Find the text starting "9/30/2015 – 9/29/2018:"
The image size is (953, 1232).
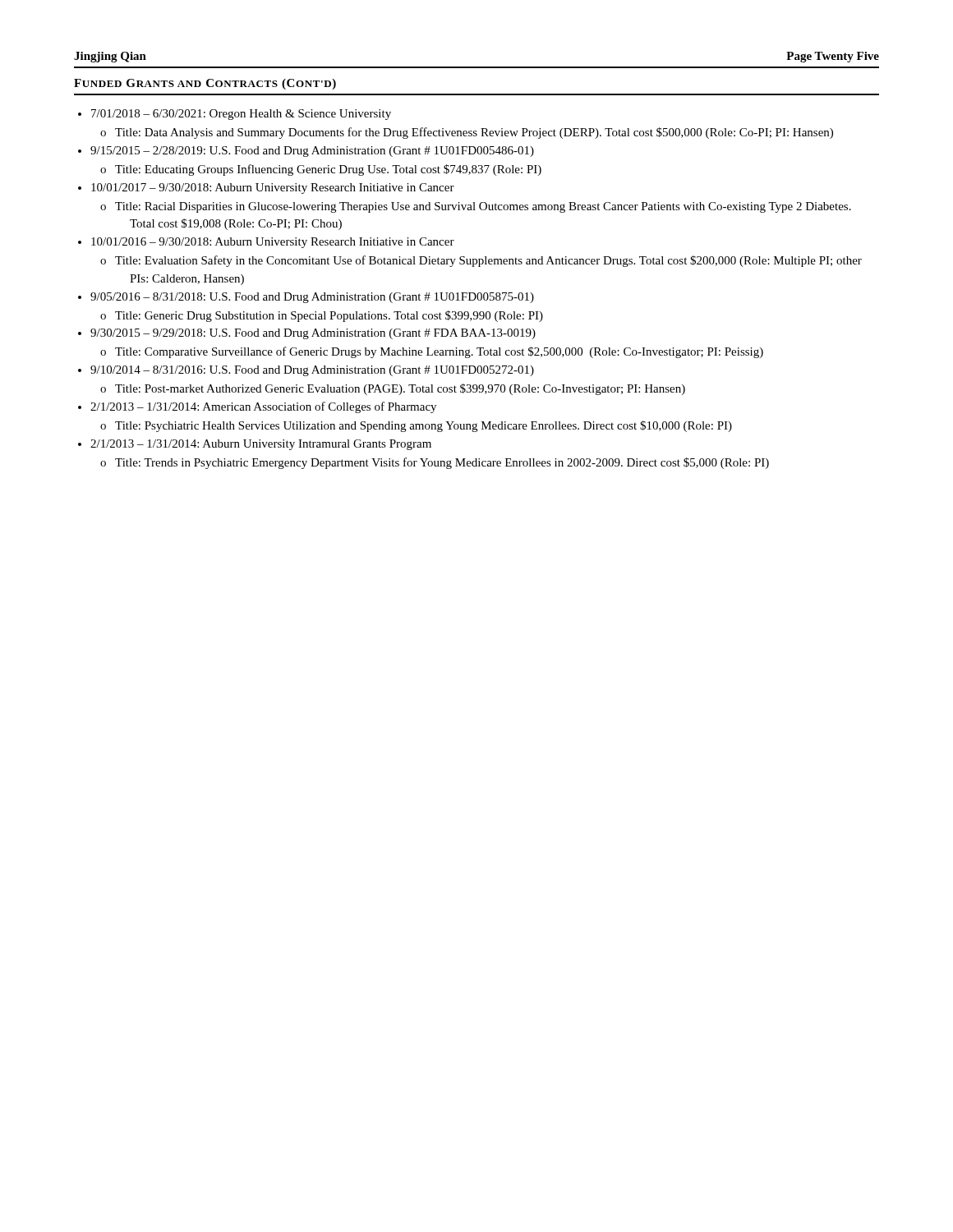click(x=485, y=344)
